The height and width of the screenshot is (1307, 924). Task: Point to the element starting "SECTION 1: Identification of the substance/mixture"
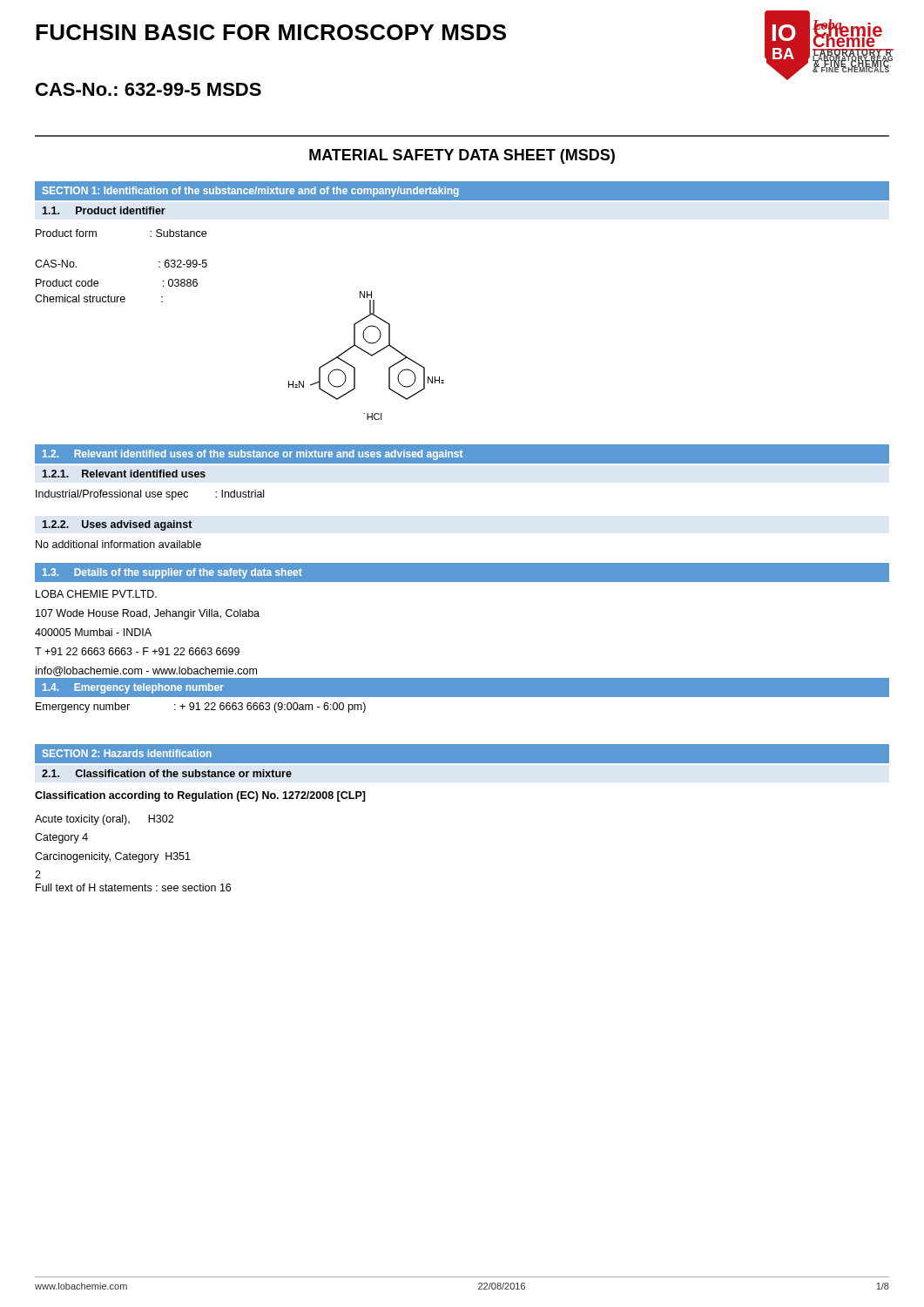[251, 191]
